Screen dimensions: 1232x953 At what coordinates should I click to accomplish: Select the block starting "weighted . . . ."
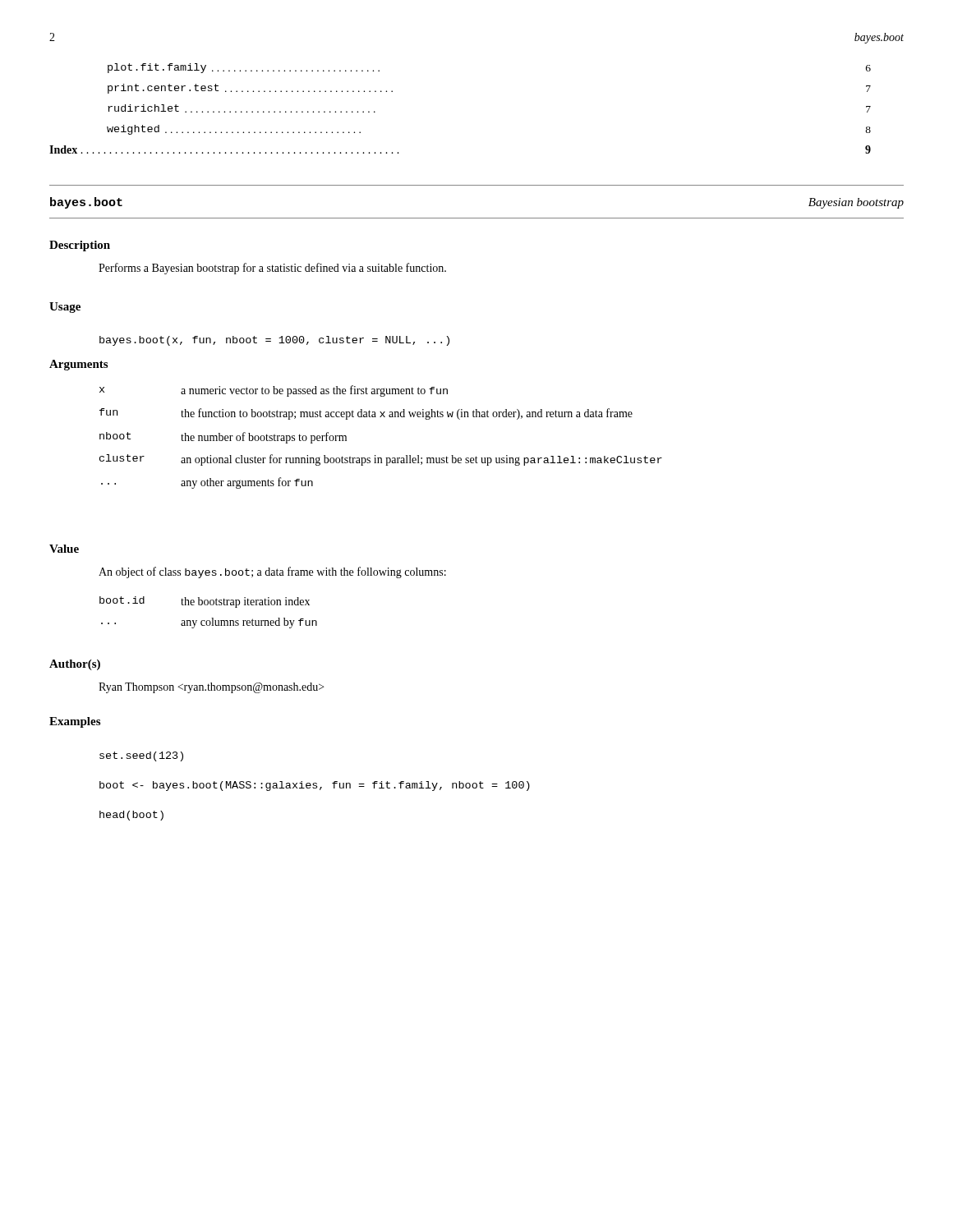[x=129, y=129]
